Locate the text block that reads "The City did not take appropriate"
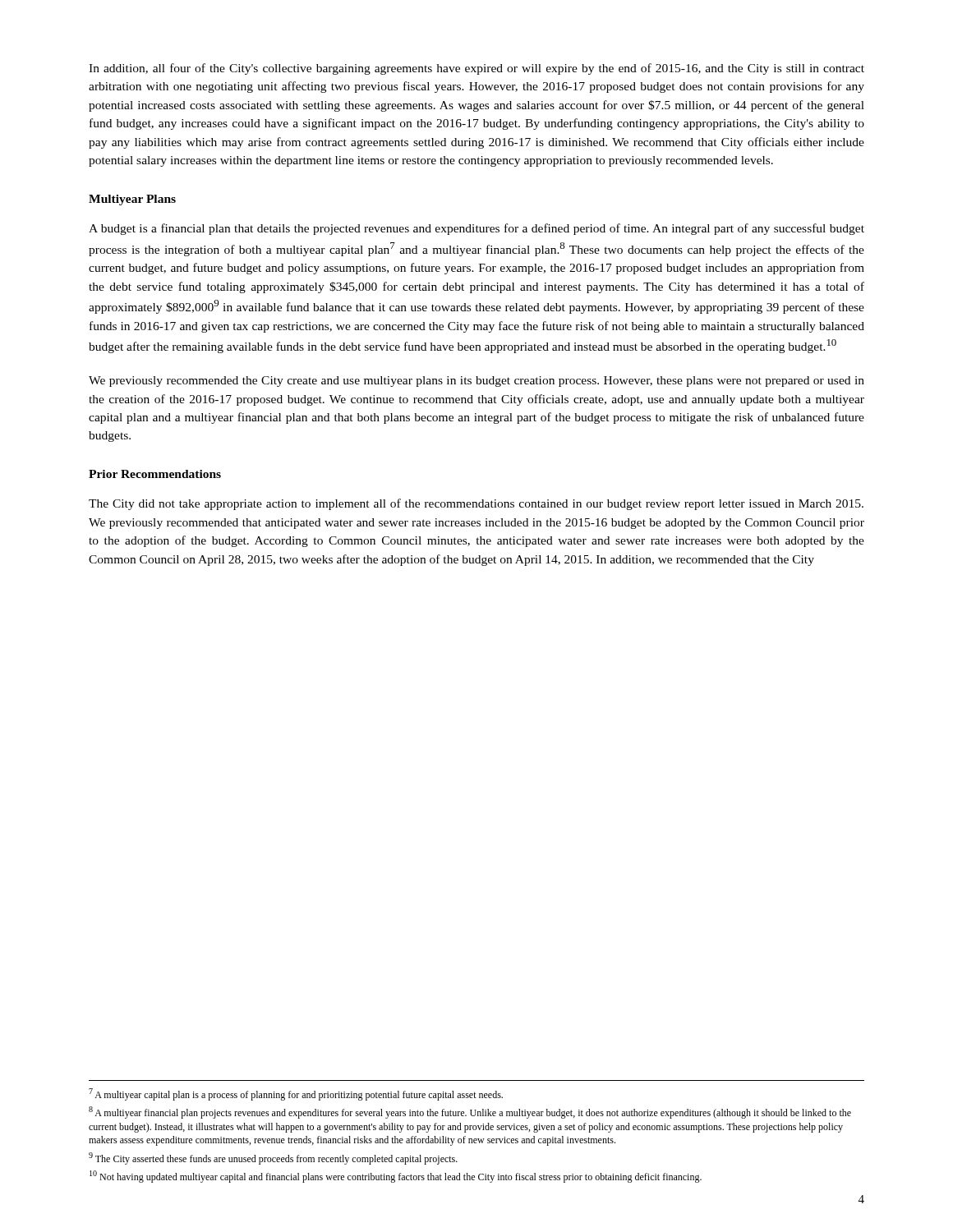The image size is (953, 1232). click(476, 531)
